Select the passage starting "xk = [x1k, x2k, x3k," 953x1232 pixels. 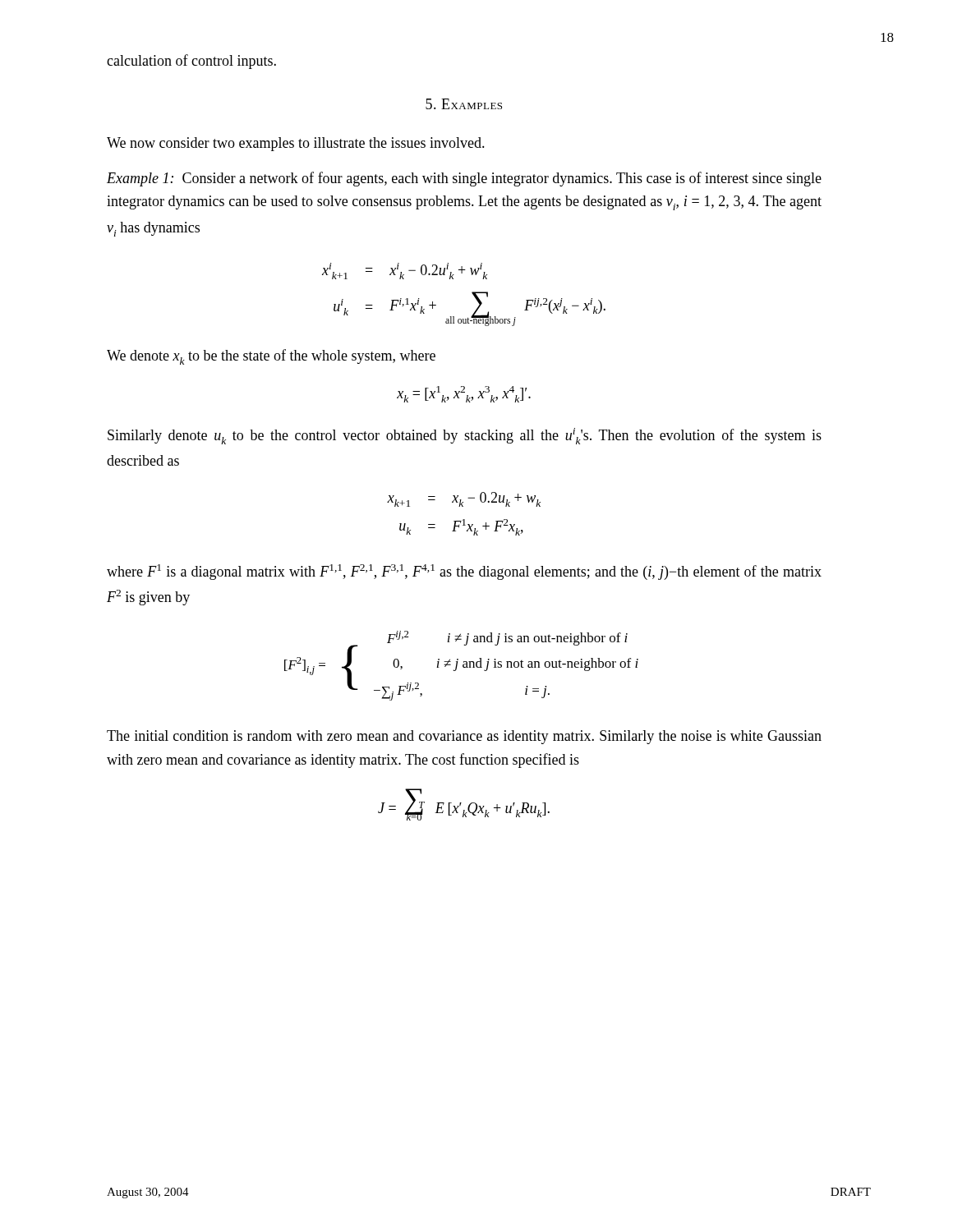coord(464,394)
